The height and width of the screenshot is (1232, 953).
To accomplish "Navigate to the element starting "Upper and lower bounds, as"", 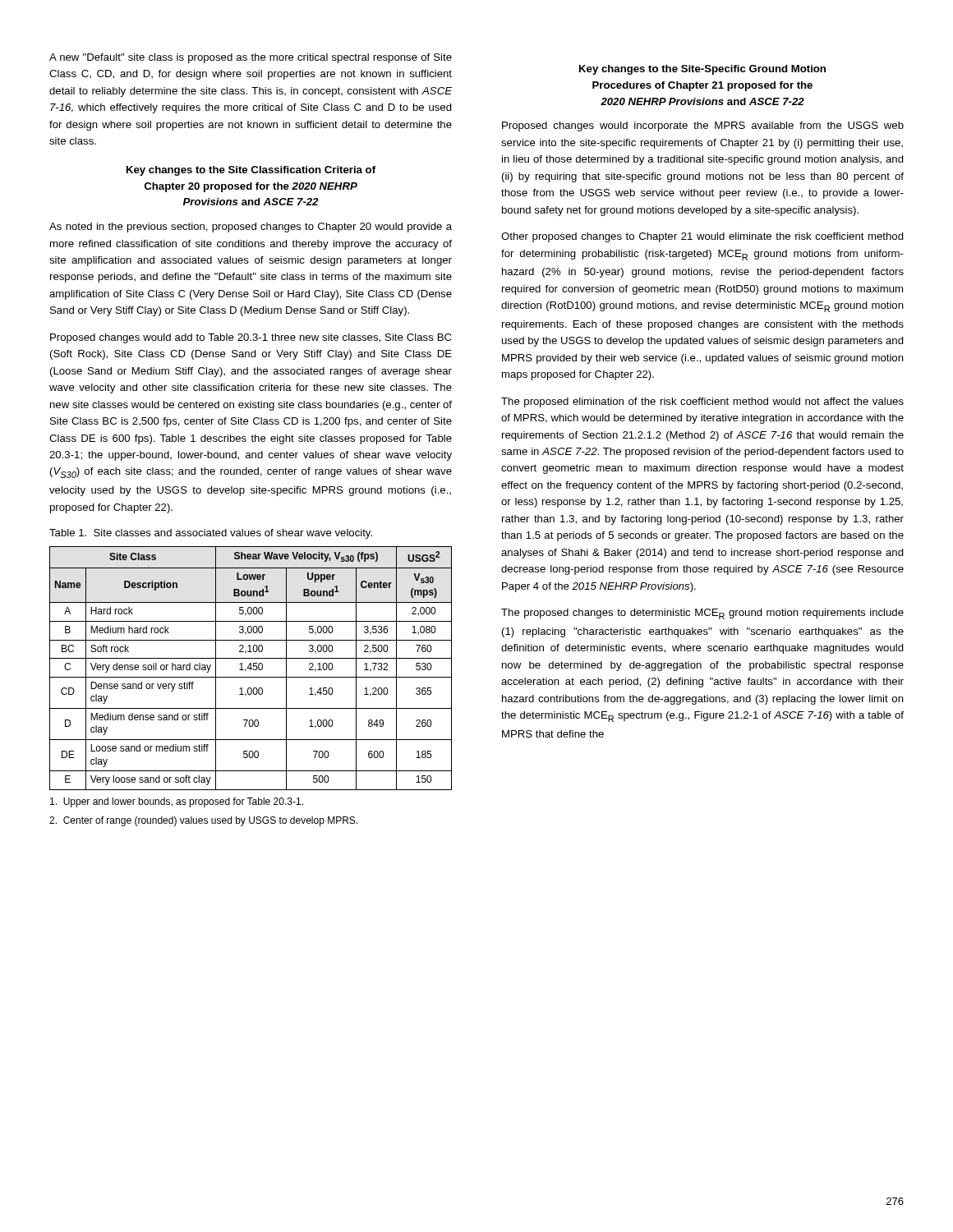I will point(177,801).
